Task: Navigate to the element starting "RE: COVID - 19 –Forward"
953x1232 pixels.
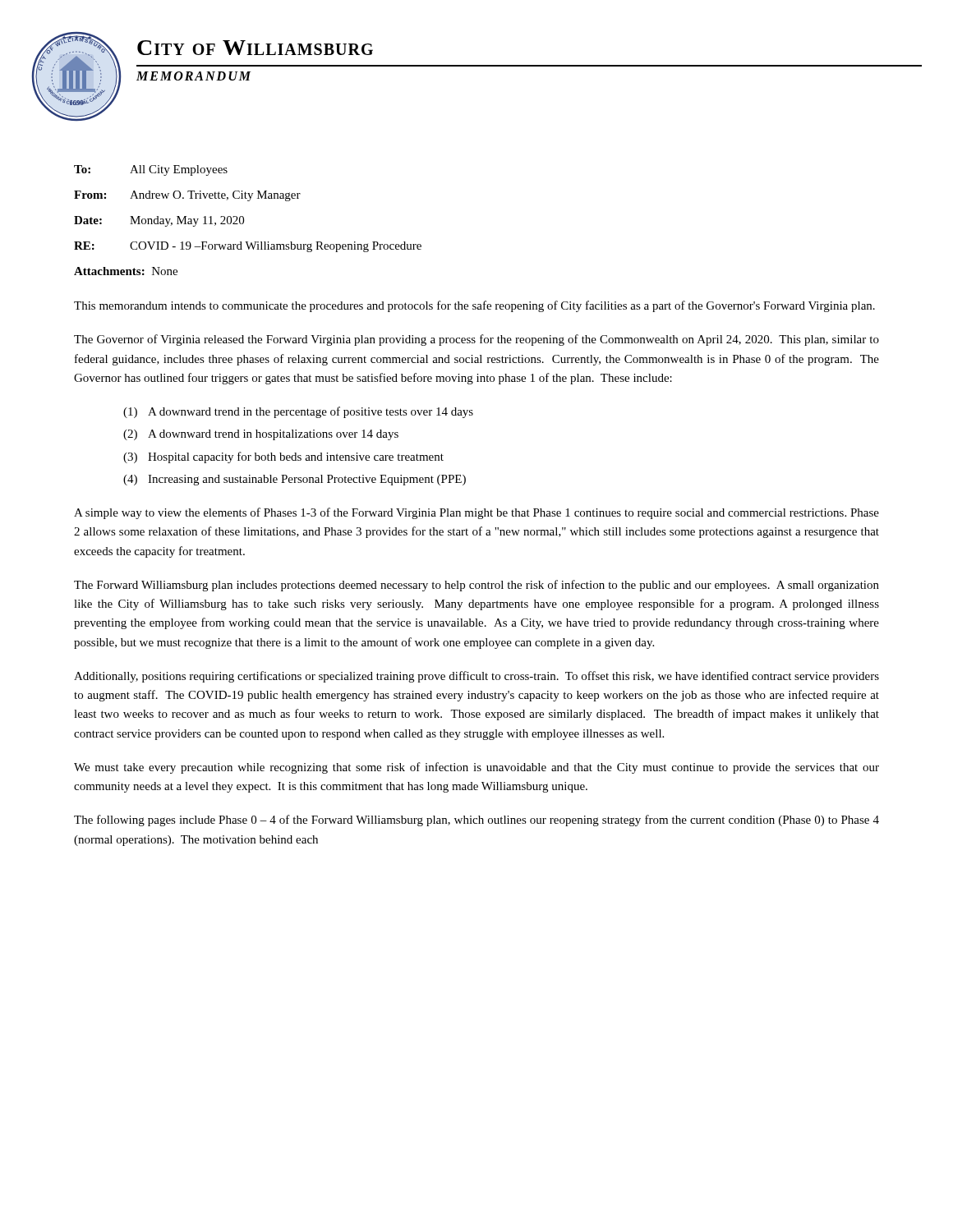Action: click(x=248, y=247)
